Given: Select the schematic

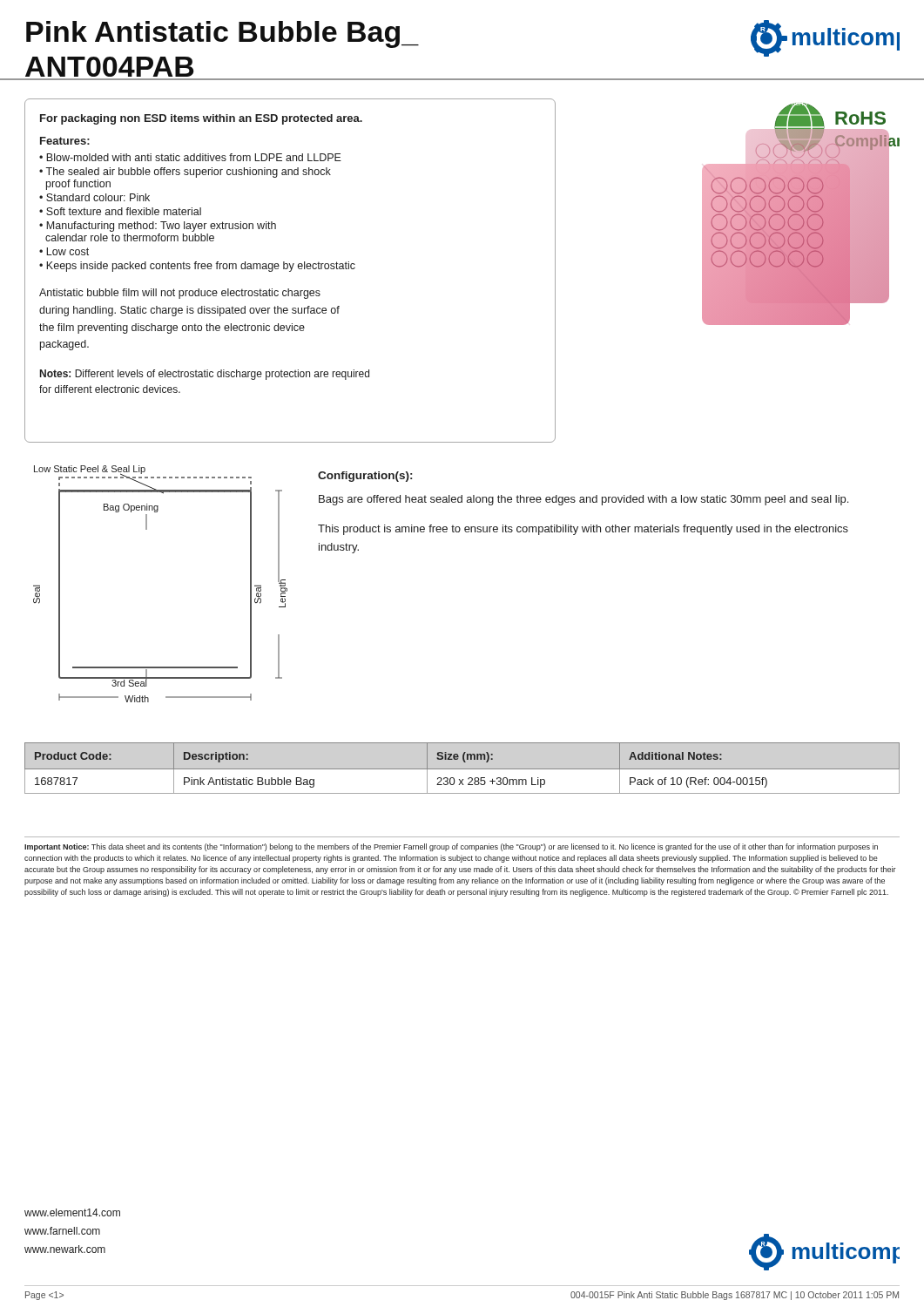Looking at the screenshot, I should tap(164, 586).
